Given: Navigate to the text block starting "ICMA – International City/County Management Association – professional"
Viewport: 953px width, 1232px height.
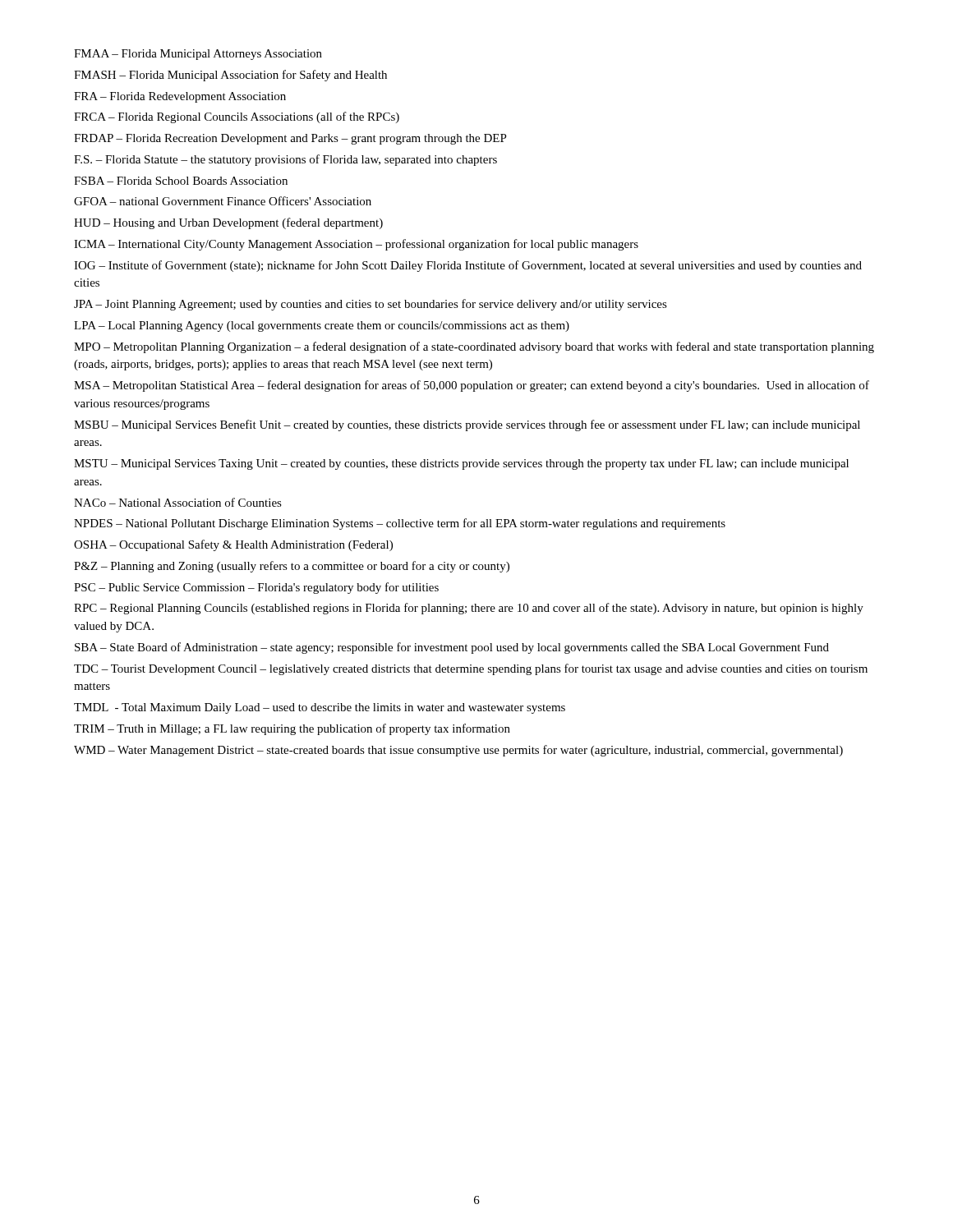Looking at the screenshot, I should [356, 244].
